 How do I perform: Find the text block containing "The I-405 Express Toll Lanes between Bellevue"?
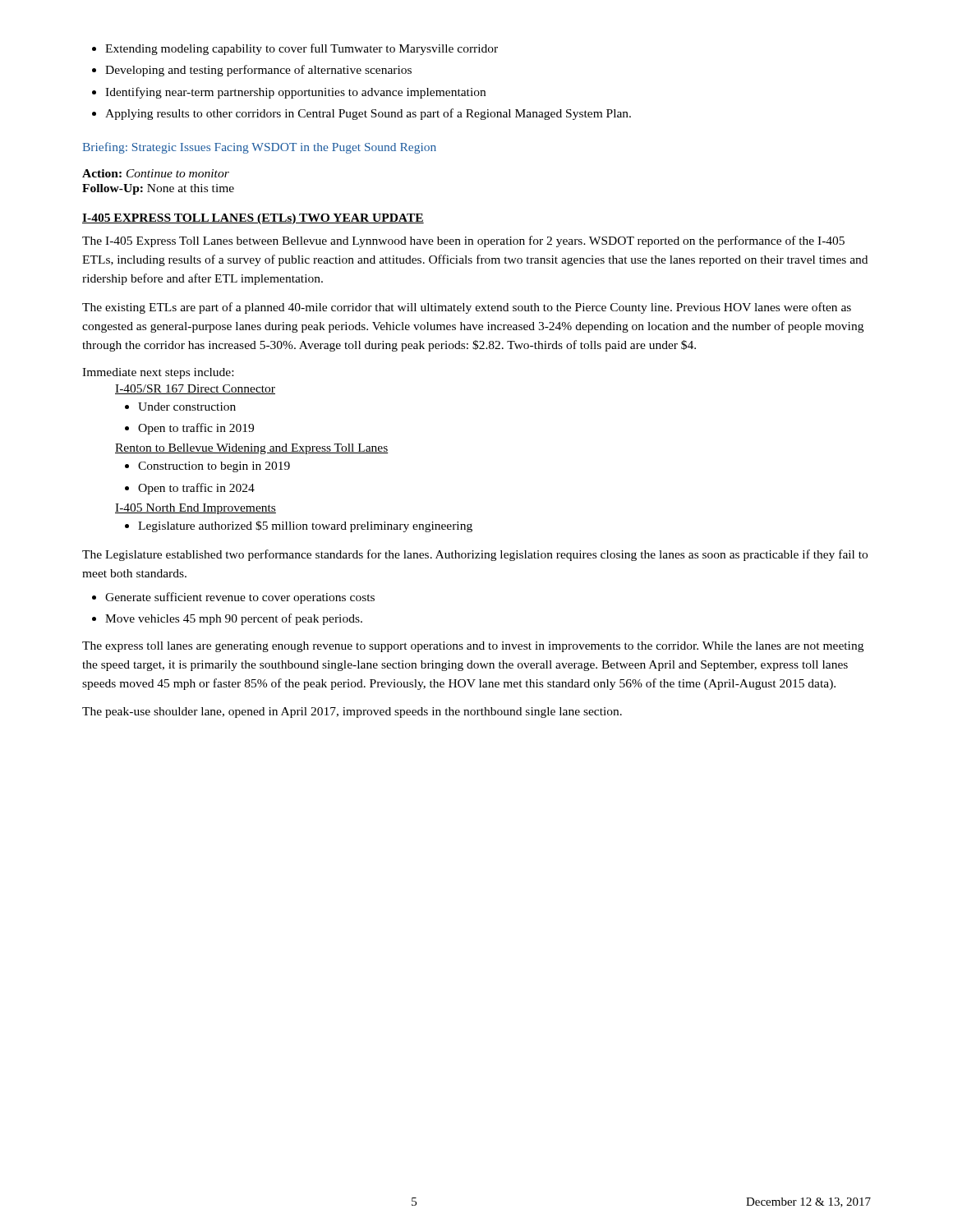pos(476,260)
